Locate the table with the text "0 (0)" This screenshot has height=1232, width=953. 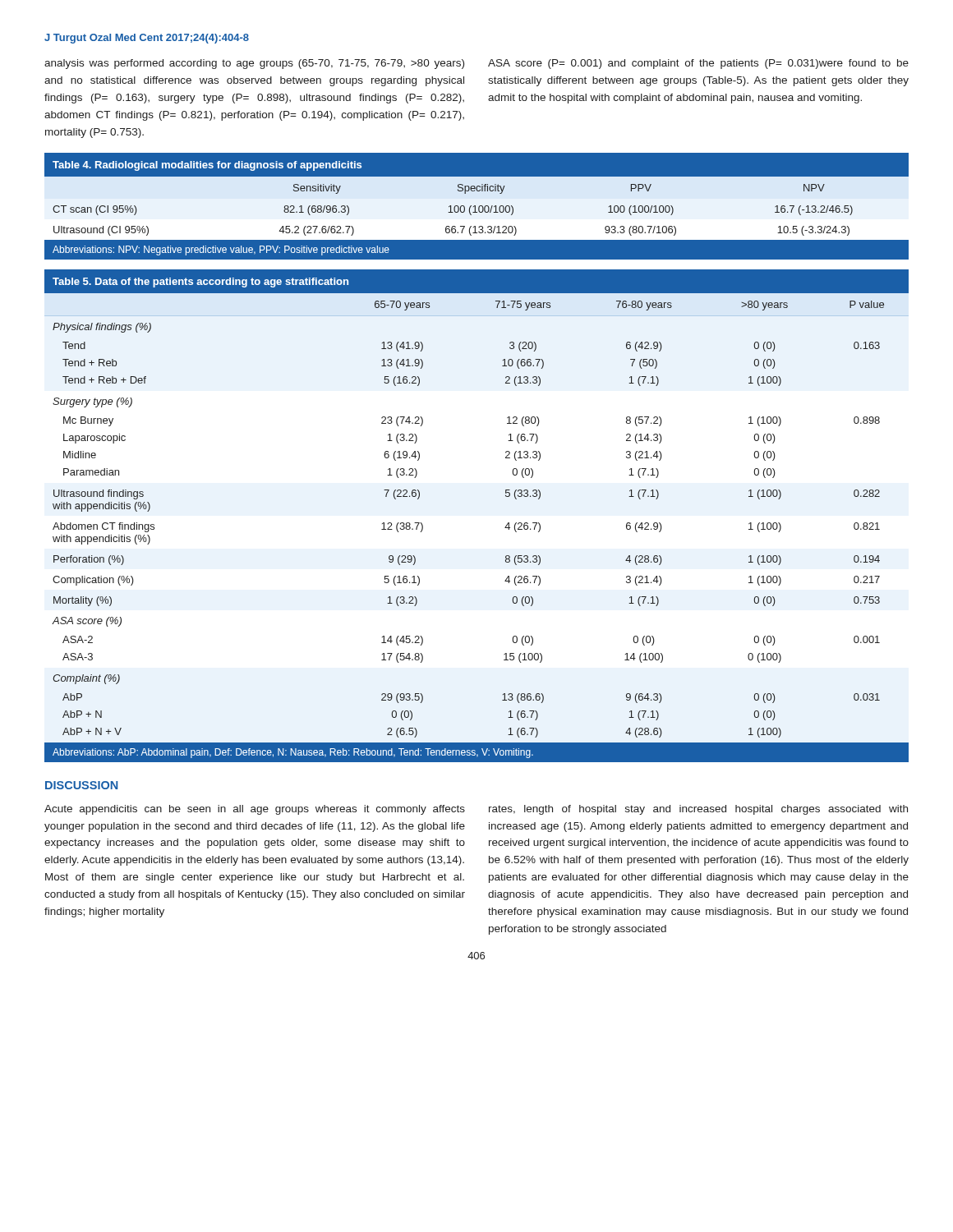[x=476, y=515]
